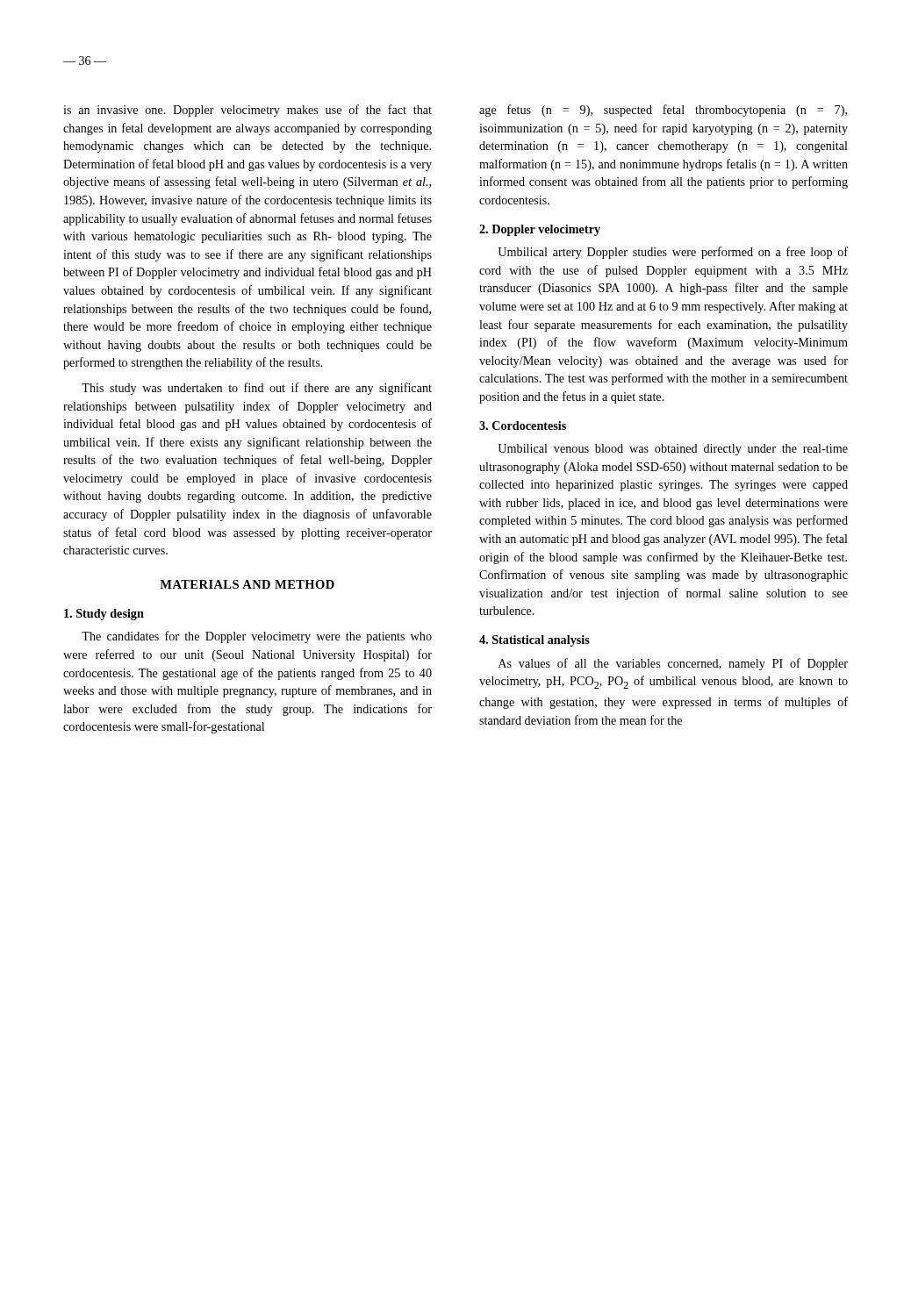Select the text block that reads "The candidates for the Doppler"

[248, 682]
